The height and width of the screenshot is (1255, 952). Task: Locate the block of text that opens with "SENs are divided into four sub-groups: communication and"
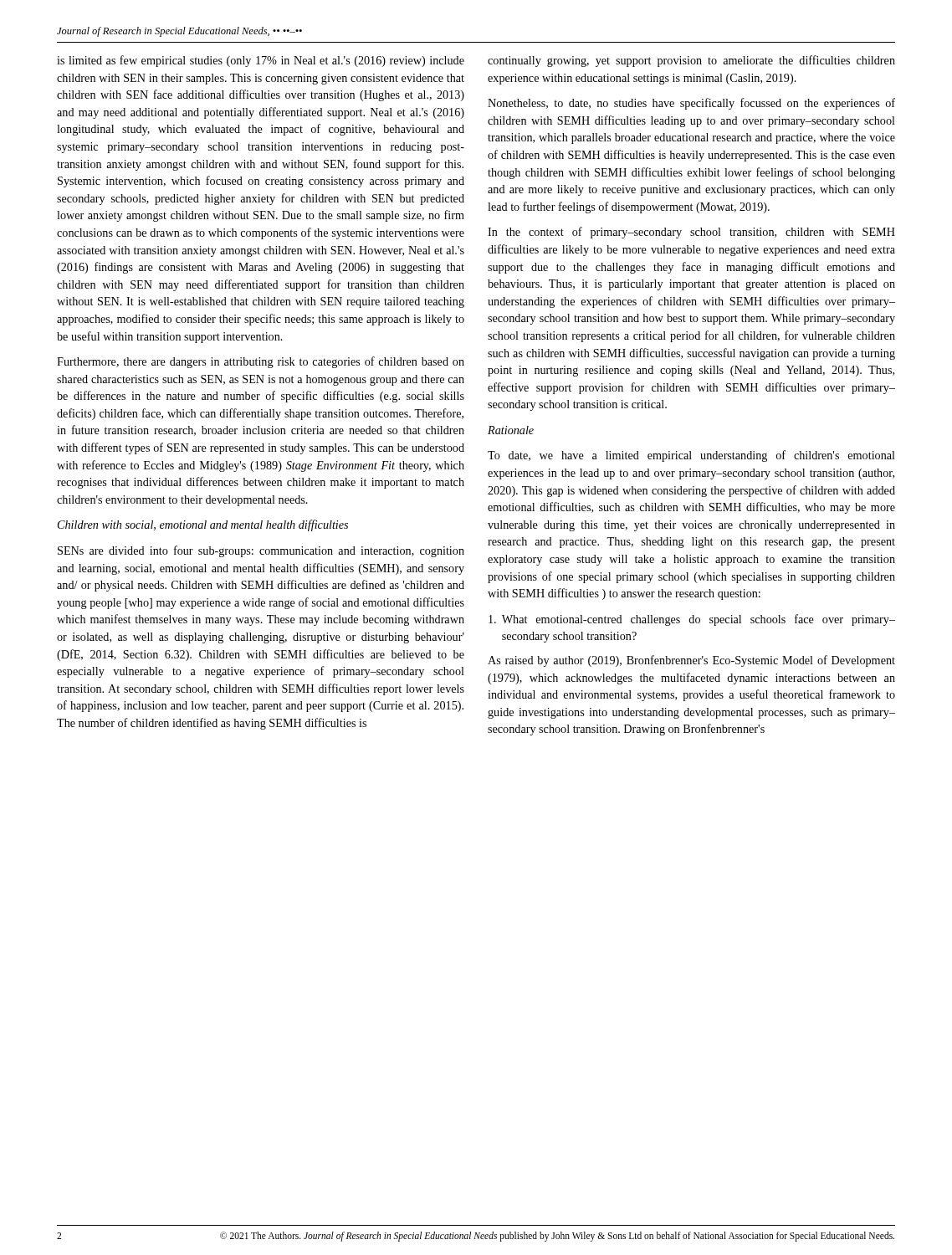click(261, 637)
